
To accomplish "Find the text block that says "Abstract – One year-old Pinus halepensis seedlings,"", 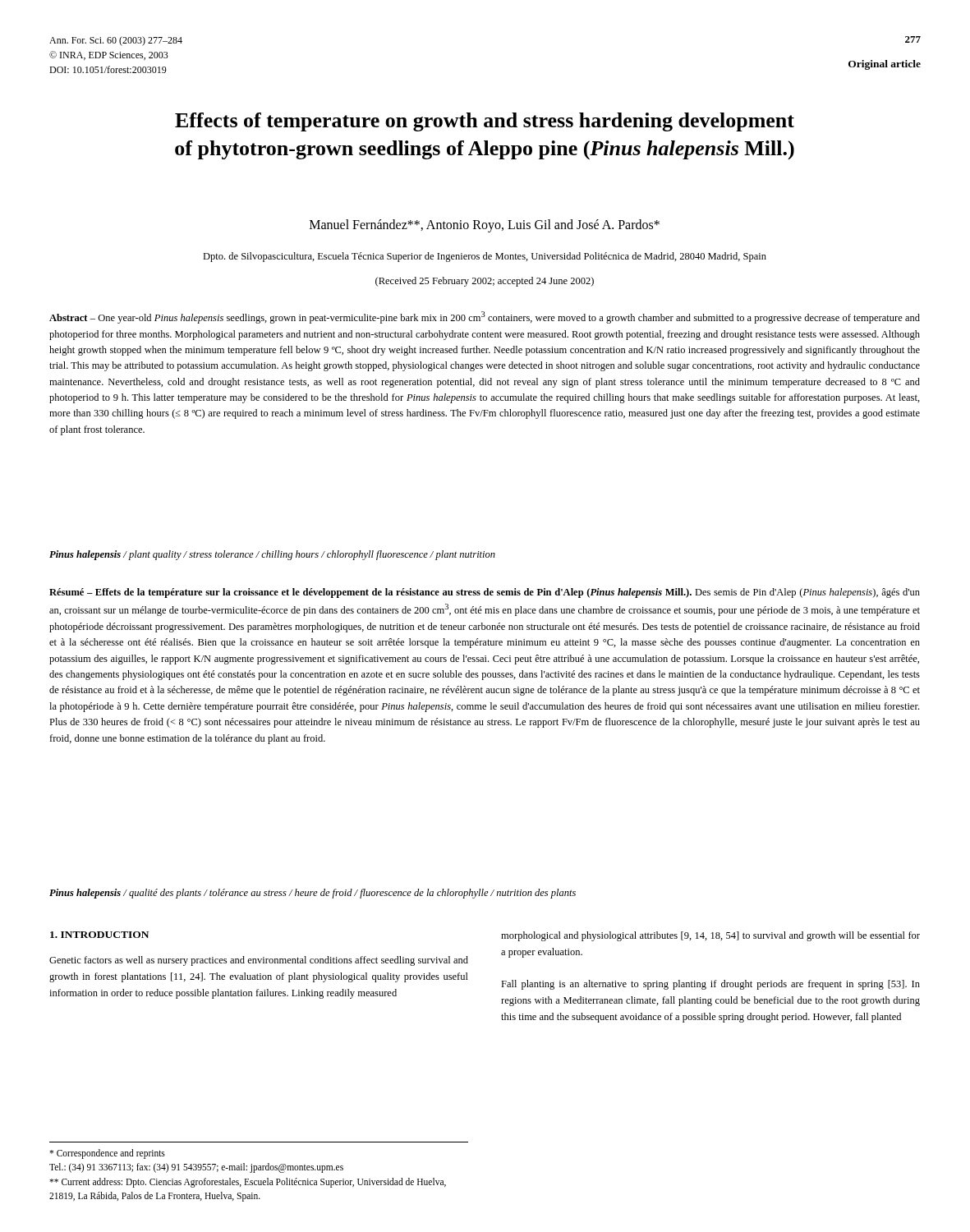I will (x=485, y=373).
